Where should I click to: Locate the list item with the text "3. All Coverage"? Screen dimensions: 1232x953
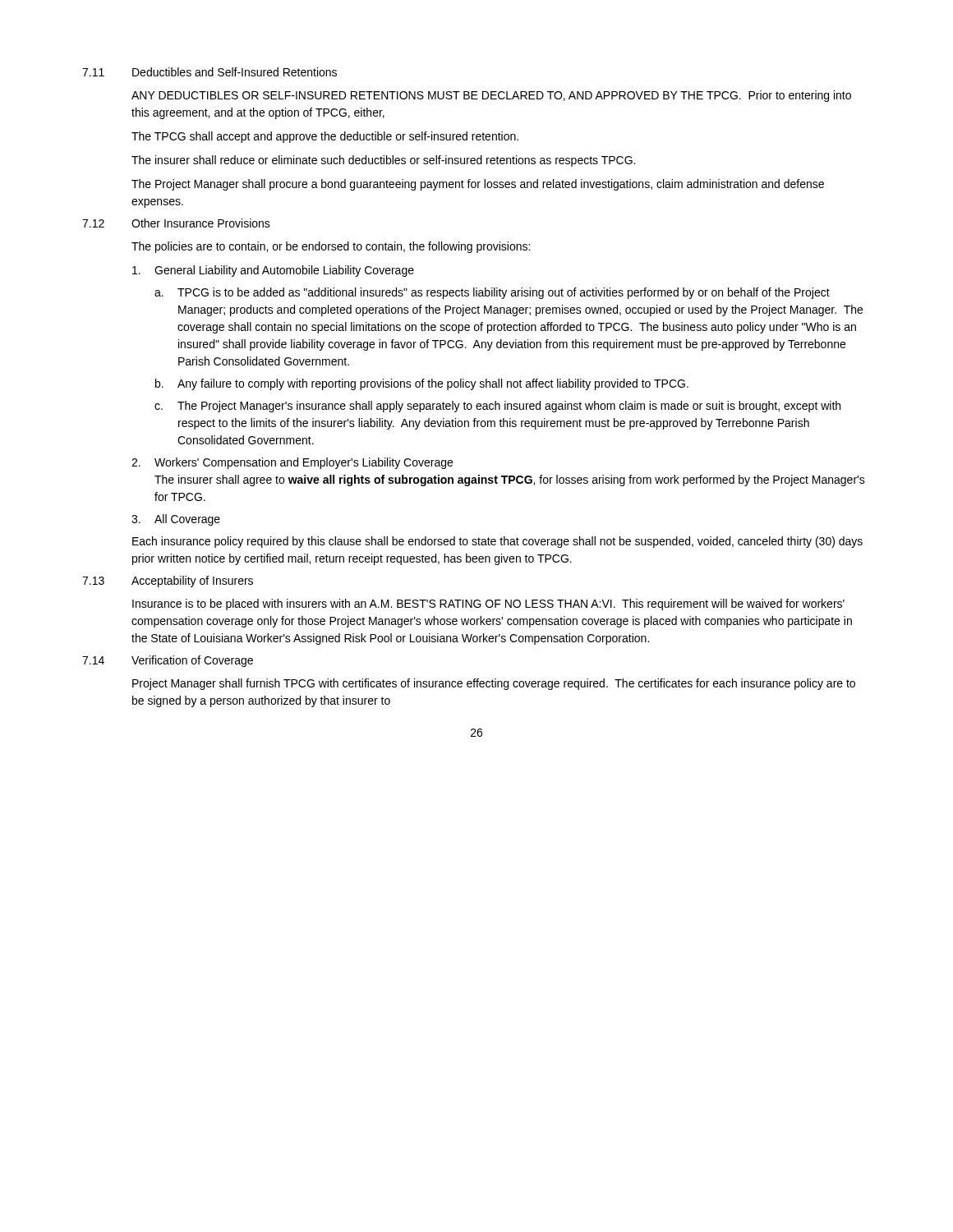click(x=176, y=520)
